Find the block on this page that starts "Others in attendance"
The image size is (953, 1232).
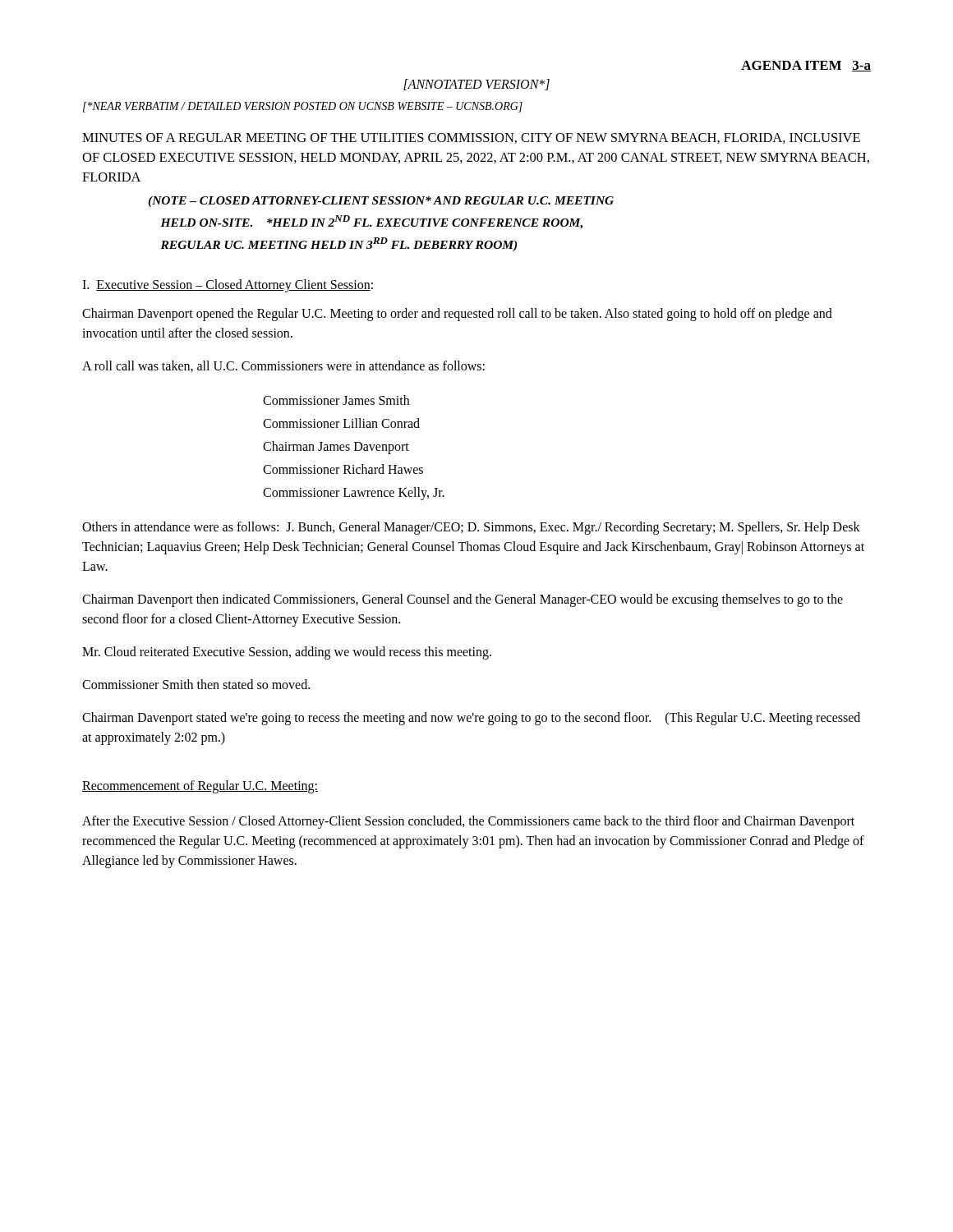point(473,547)
